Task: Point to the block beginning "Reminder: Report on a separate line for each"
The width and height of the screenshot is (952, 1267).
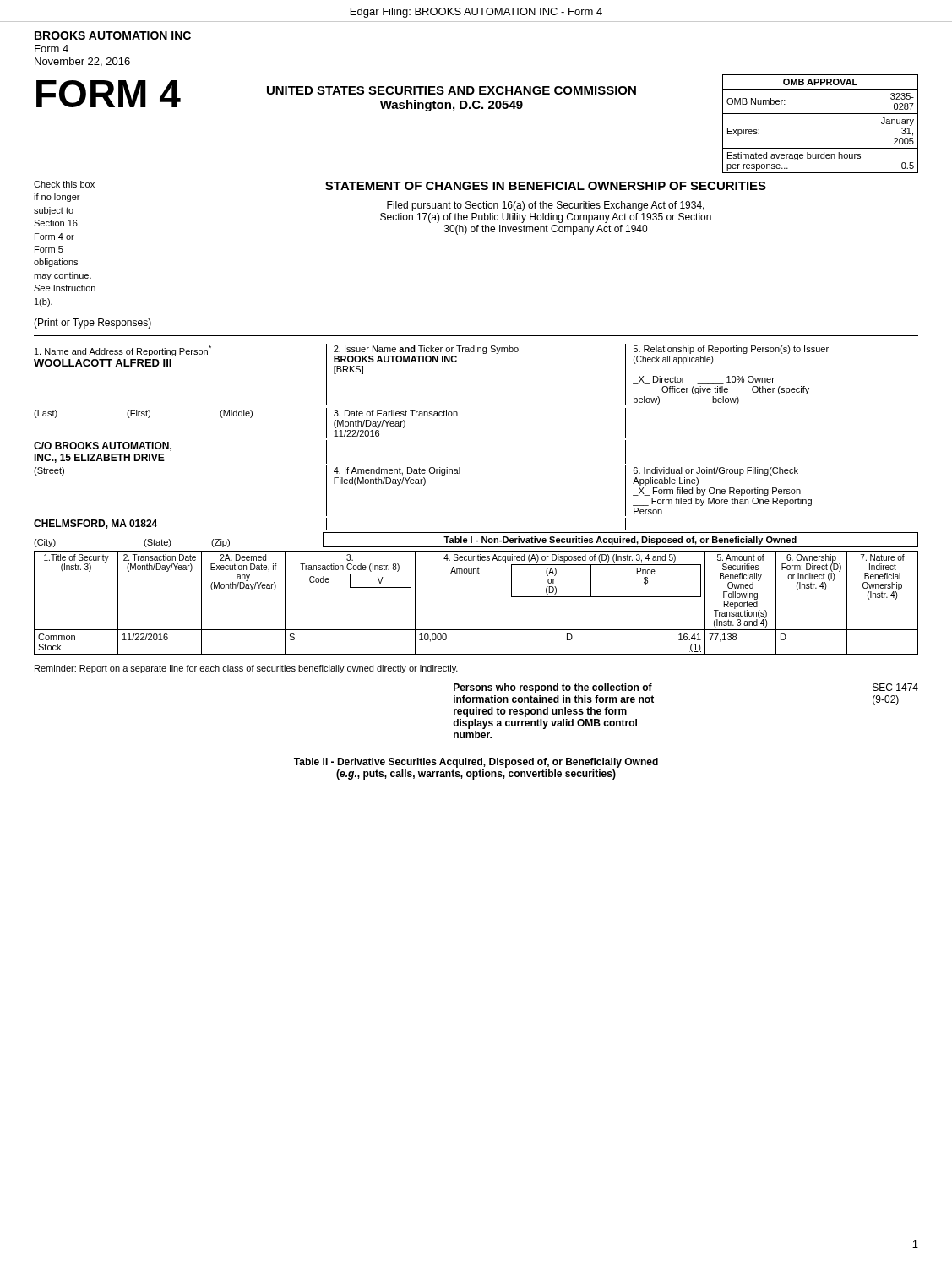Action: [x=246, y=668]
